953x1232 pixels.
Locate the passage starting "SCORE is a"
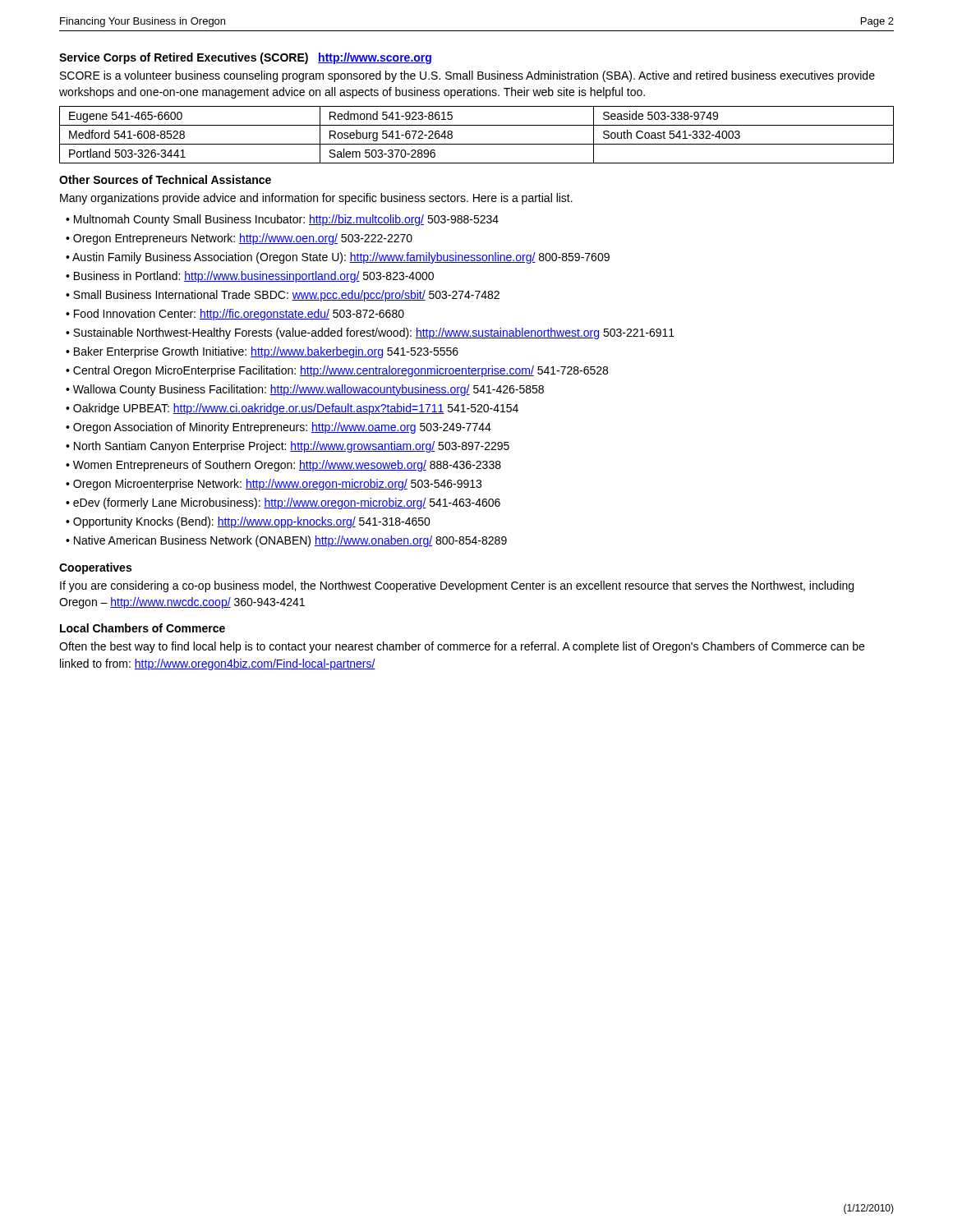click(467, 84)
